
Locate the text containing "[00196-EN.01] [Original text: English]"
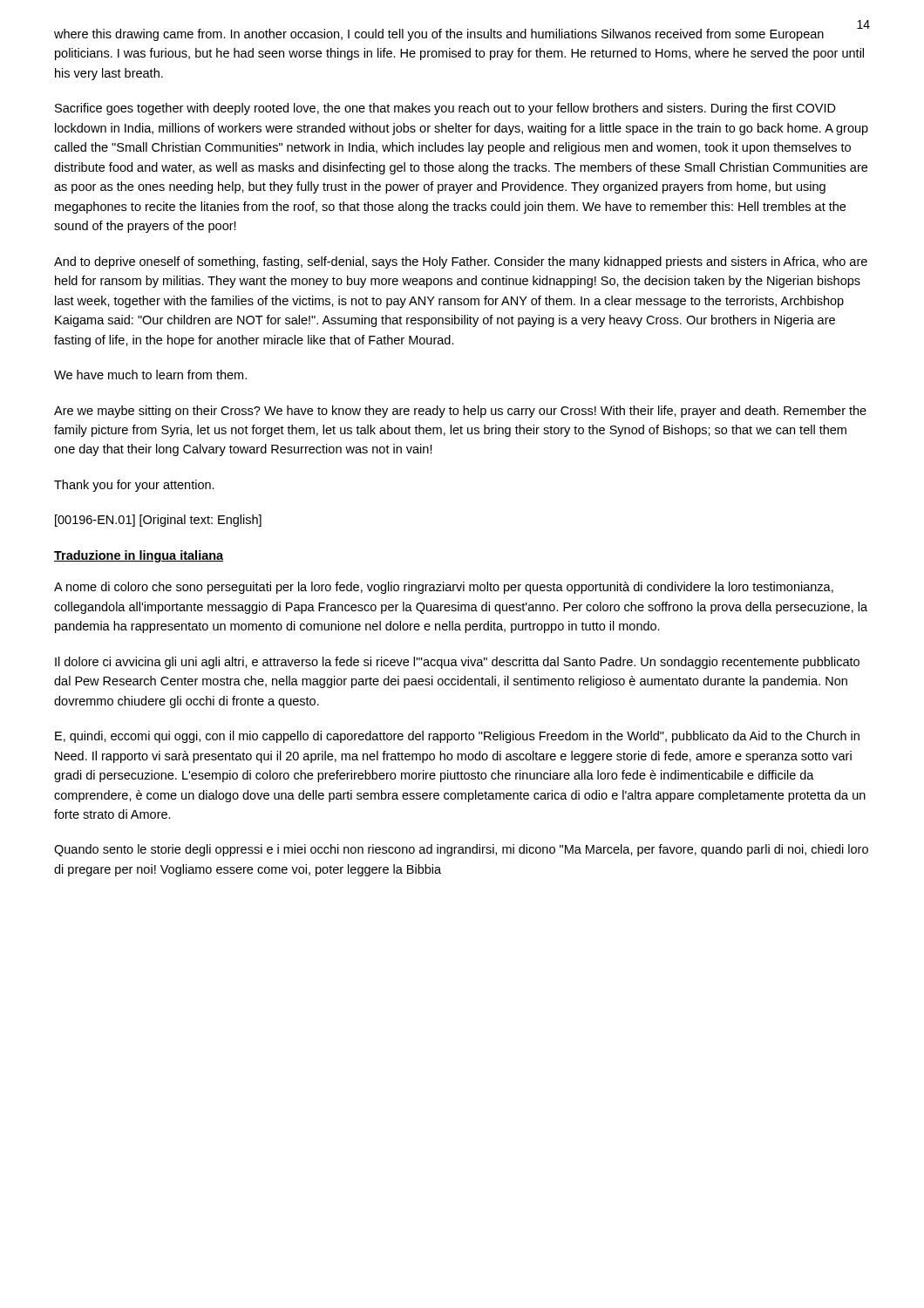coord(158,521)
